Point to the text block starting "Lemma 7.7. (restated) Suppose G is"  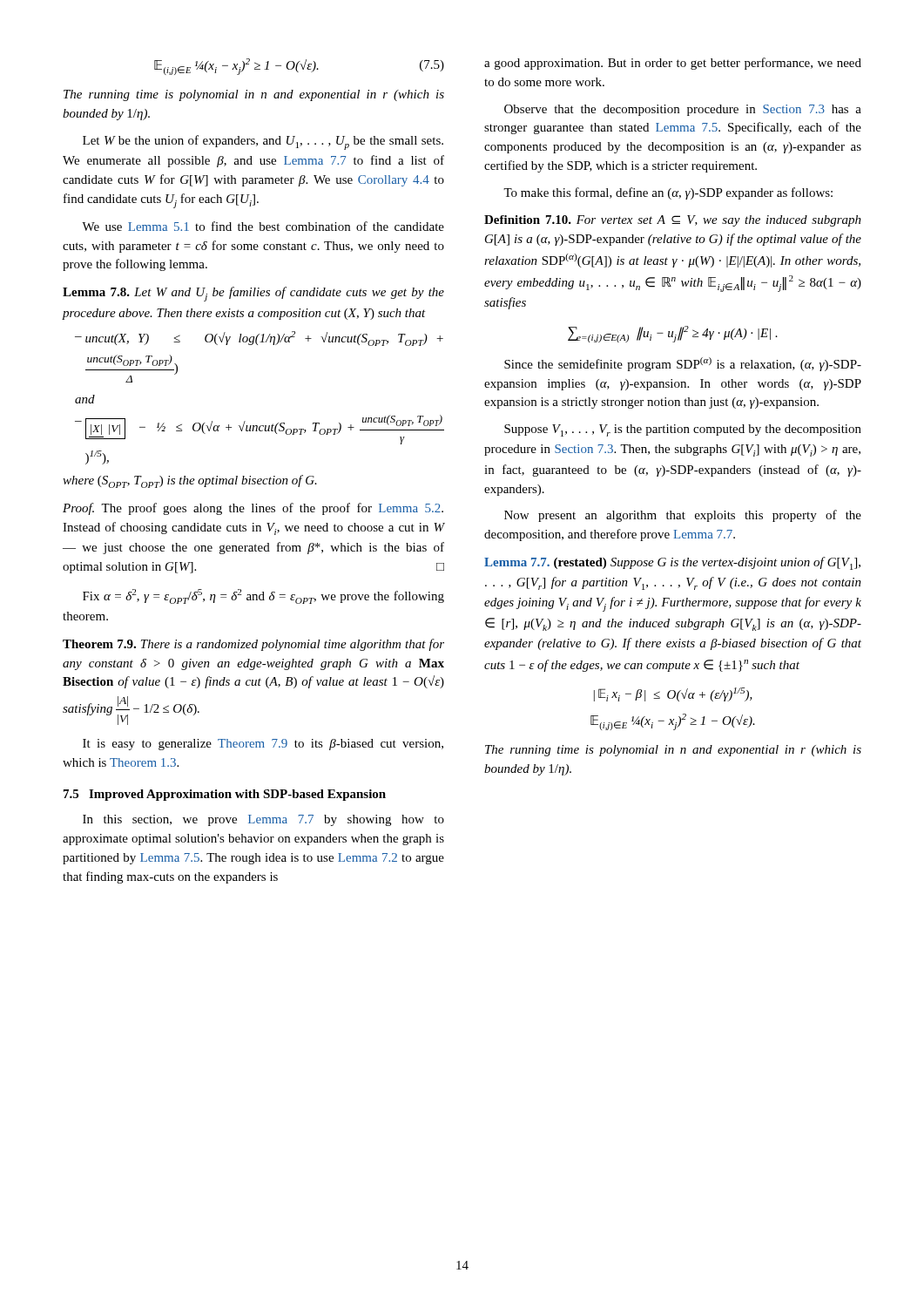(x=673, y=613)
